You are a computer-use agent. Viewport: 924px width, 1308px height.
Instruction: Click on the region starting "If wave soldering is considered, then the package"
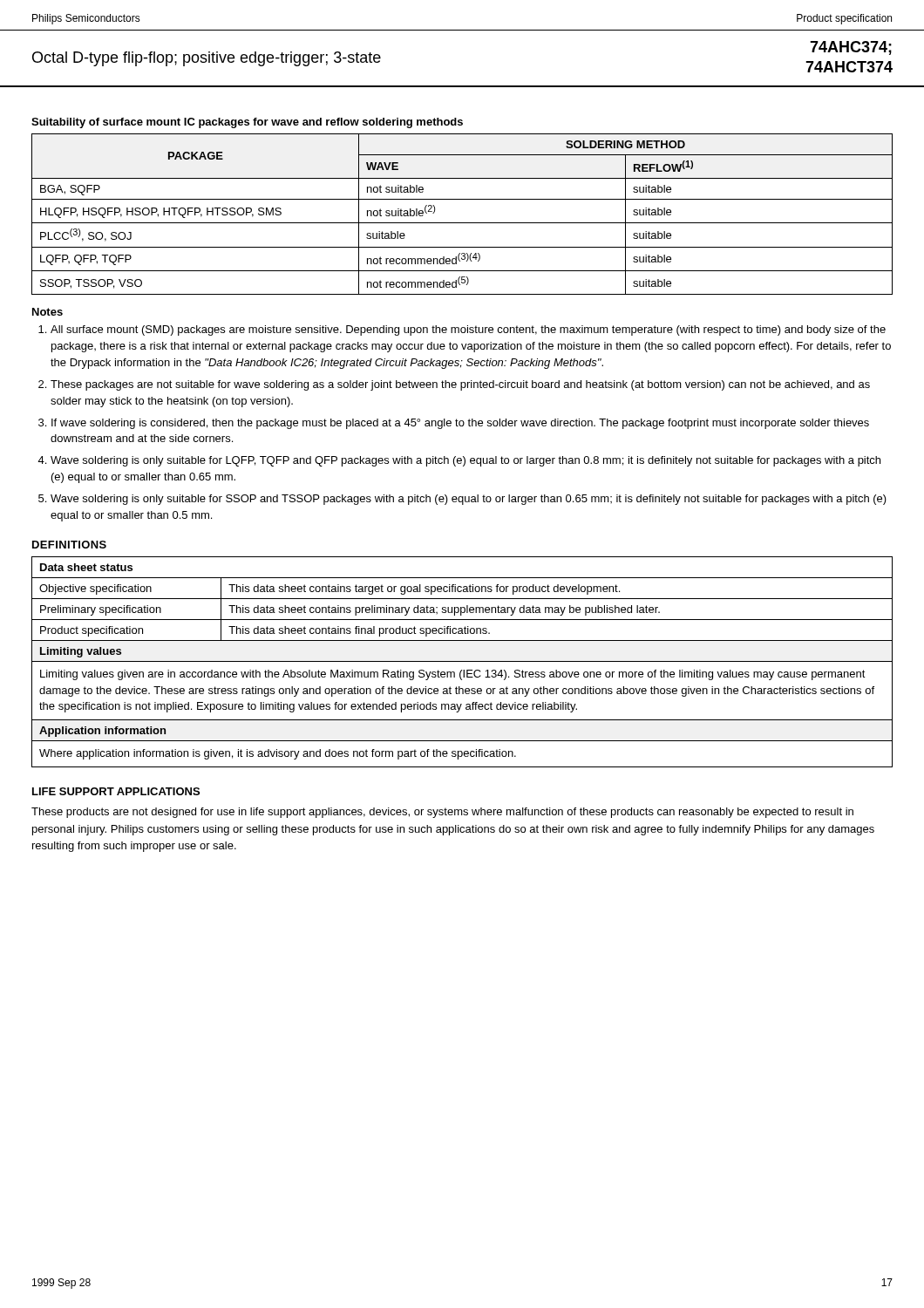[x=460, y=430]
